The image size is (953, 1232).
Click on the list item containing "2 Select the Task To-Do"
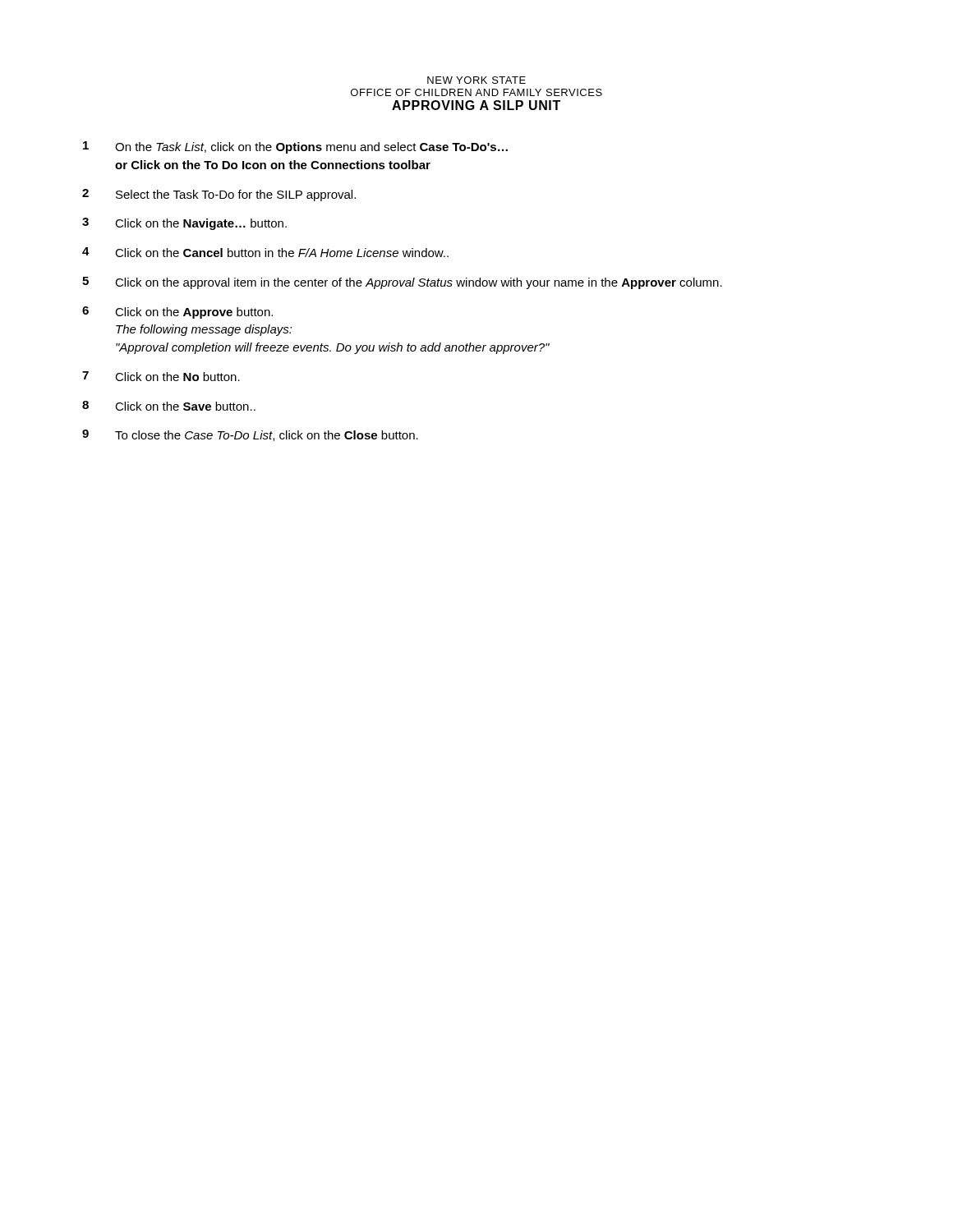pos(219,194)
